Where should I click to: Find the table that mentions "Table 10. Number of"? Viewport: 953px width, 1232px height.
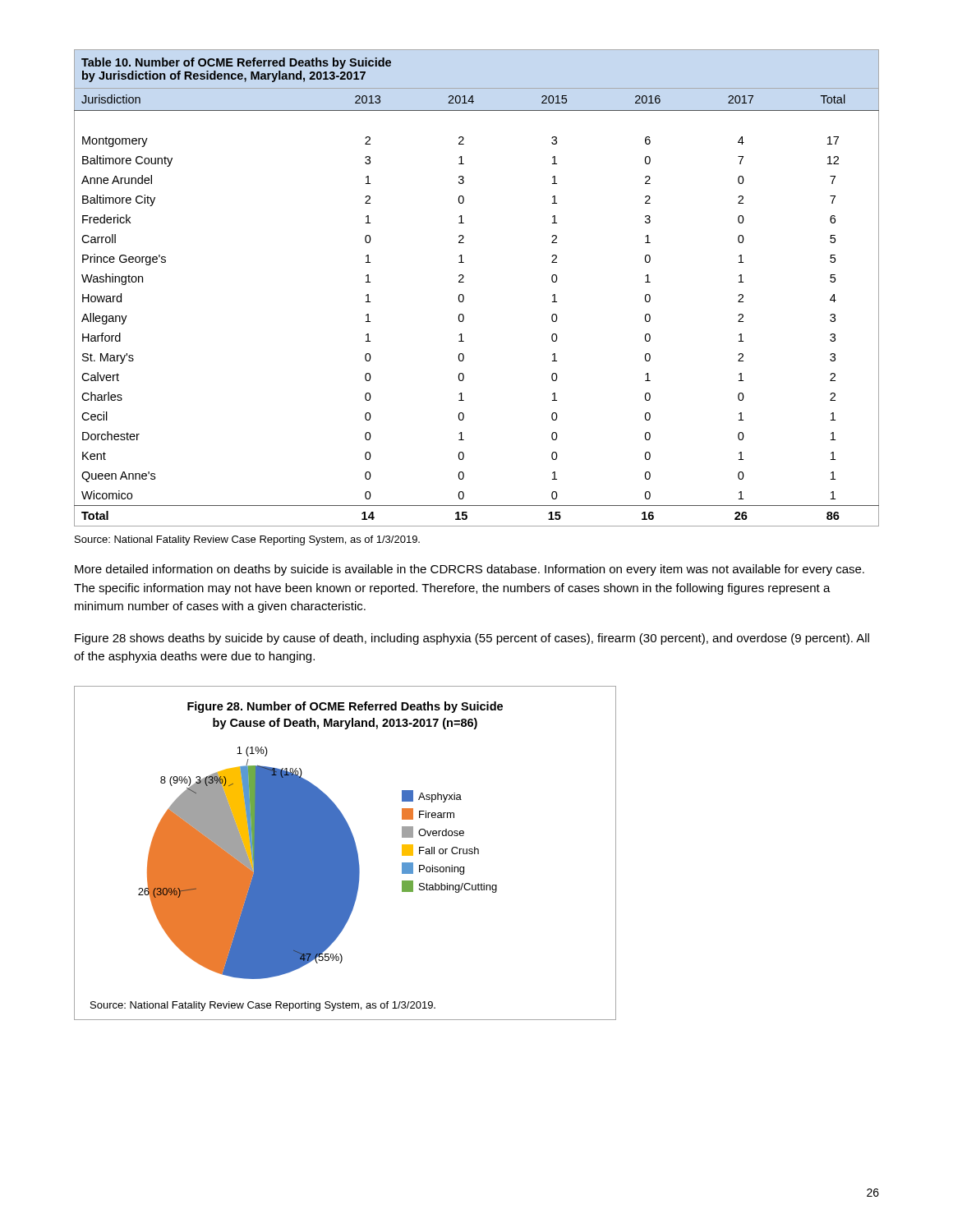[x=476, y=288]
